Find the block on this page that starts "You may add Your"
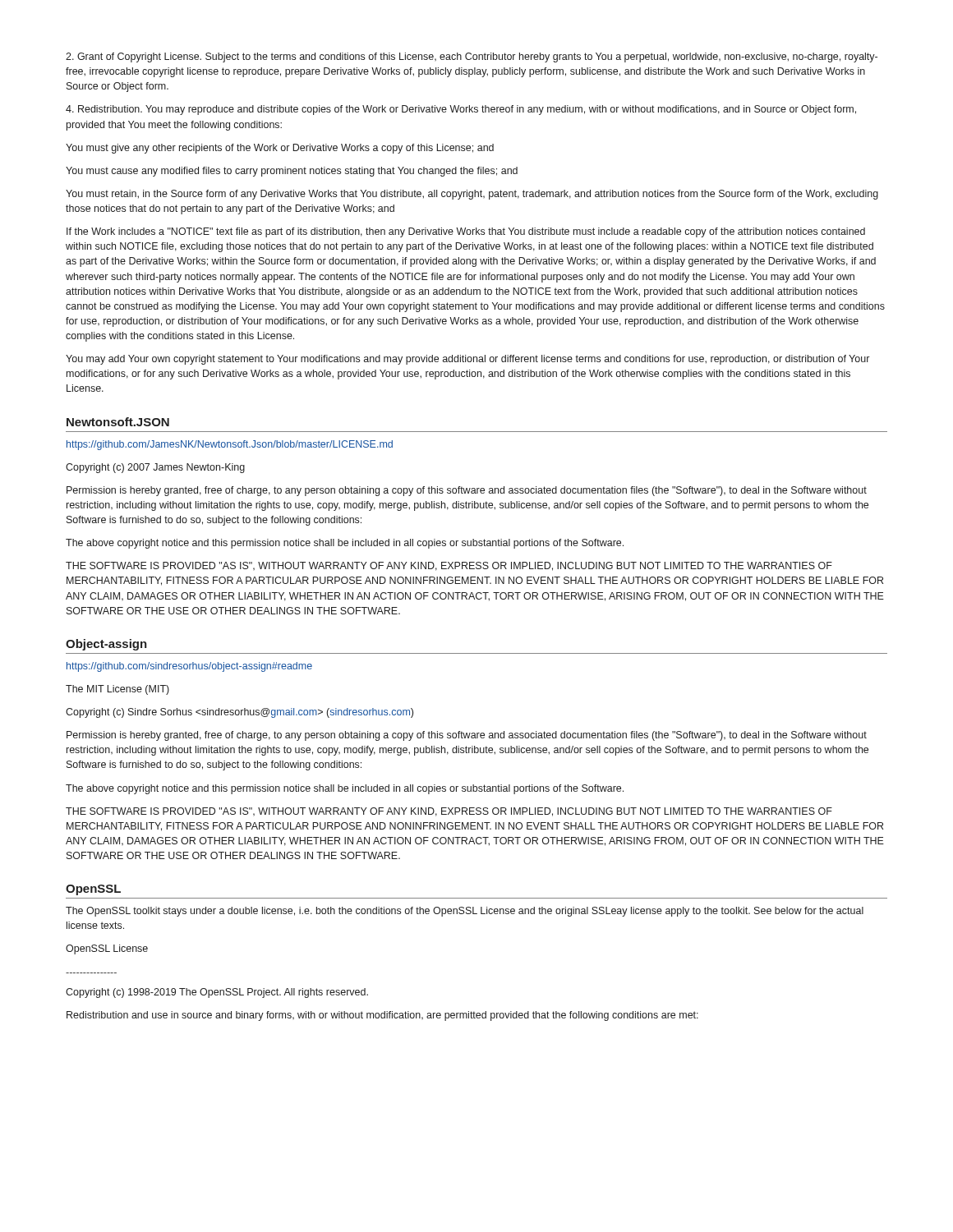The width and height of the screenshot is (953, 1232). [x=468, y=374]
